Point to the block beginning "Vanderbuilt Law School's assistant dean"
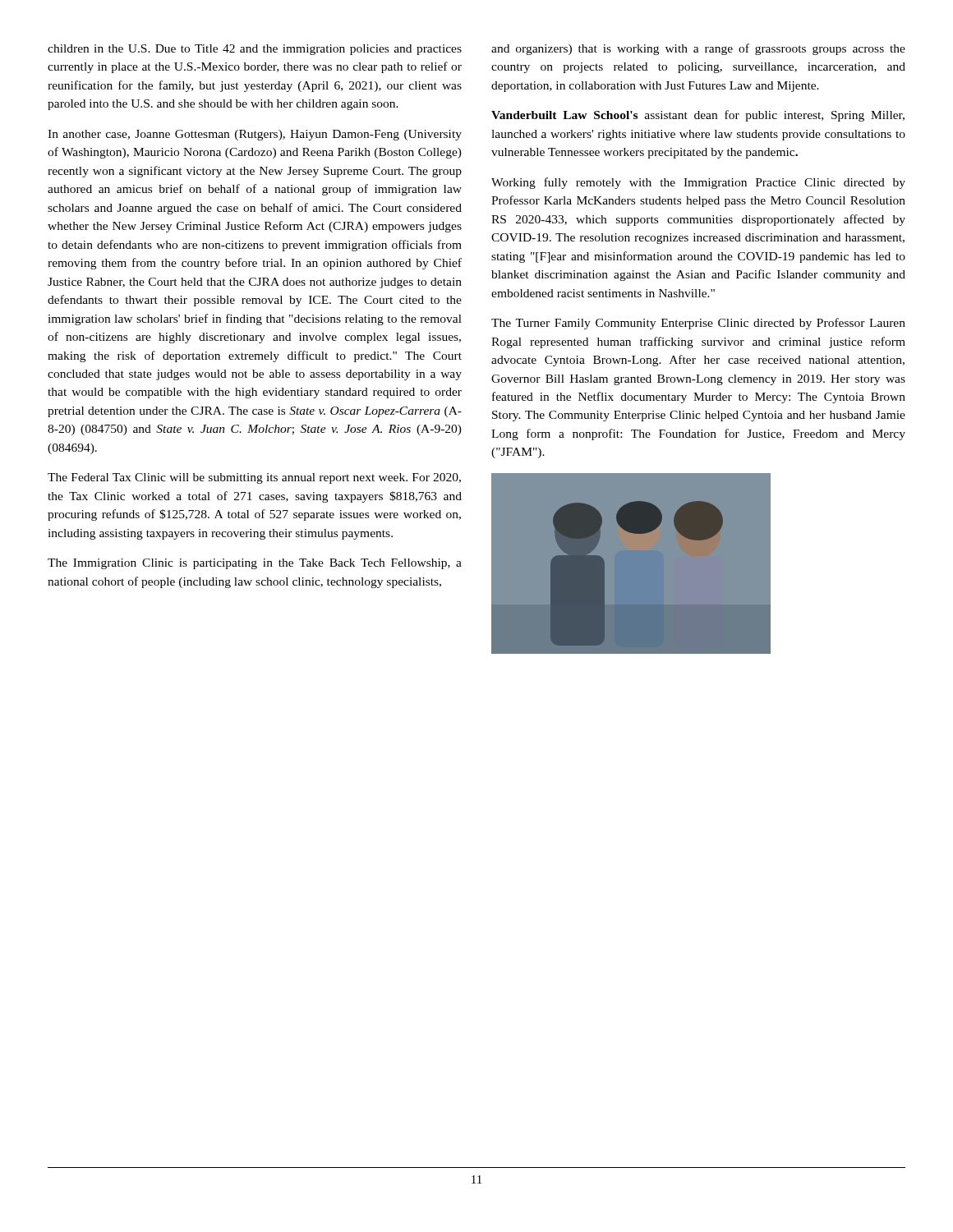The image size is (953, 1232). click(x=698, y=134)
